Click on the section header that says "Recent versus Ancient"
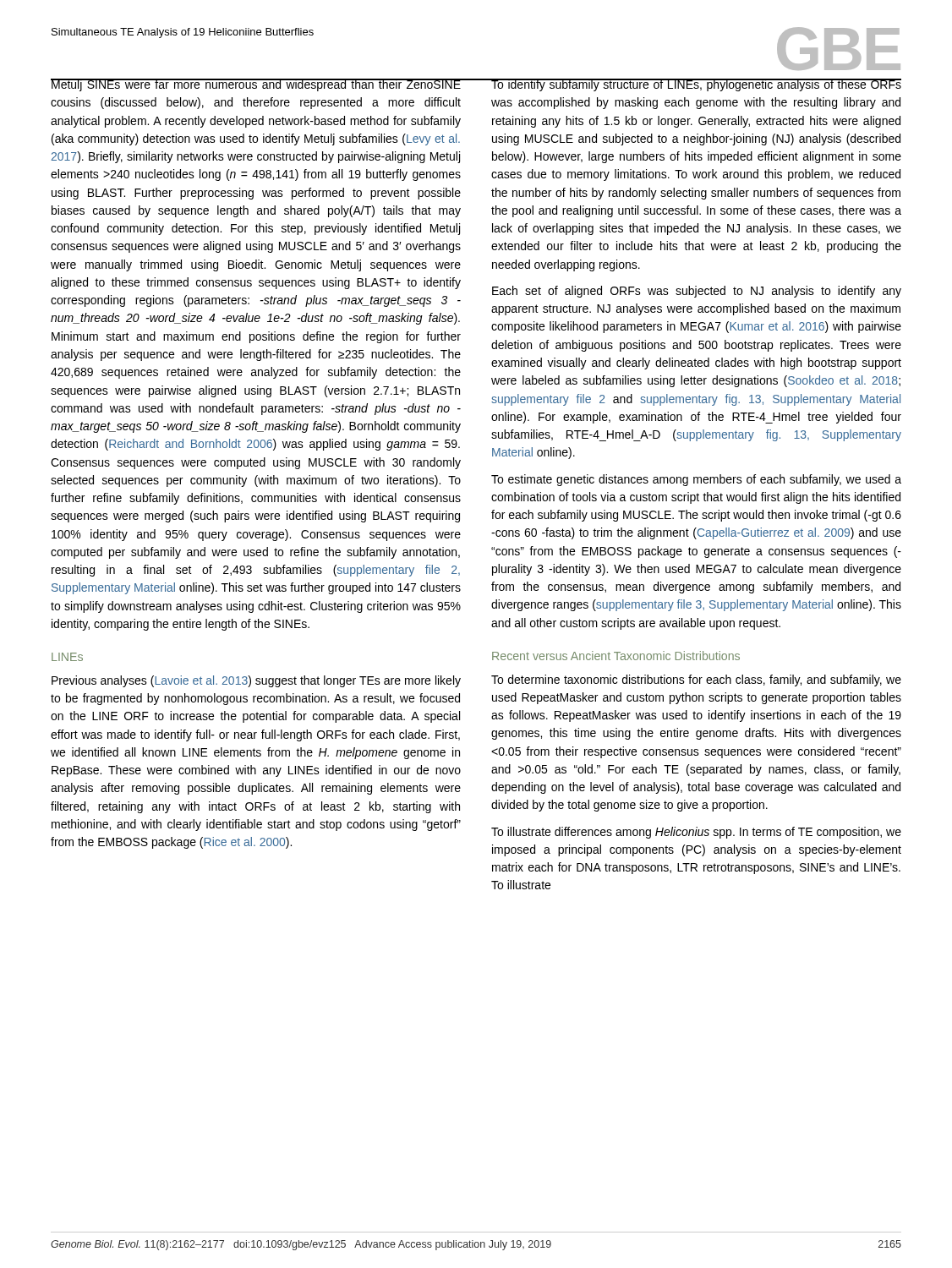The height and width of the screenshot is (1268, 952). pyautogui.click(x=616, y=656)
